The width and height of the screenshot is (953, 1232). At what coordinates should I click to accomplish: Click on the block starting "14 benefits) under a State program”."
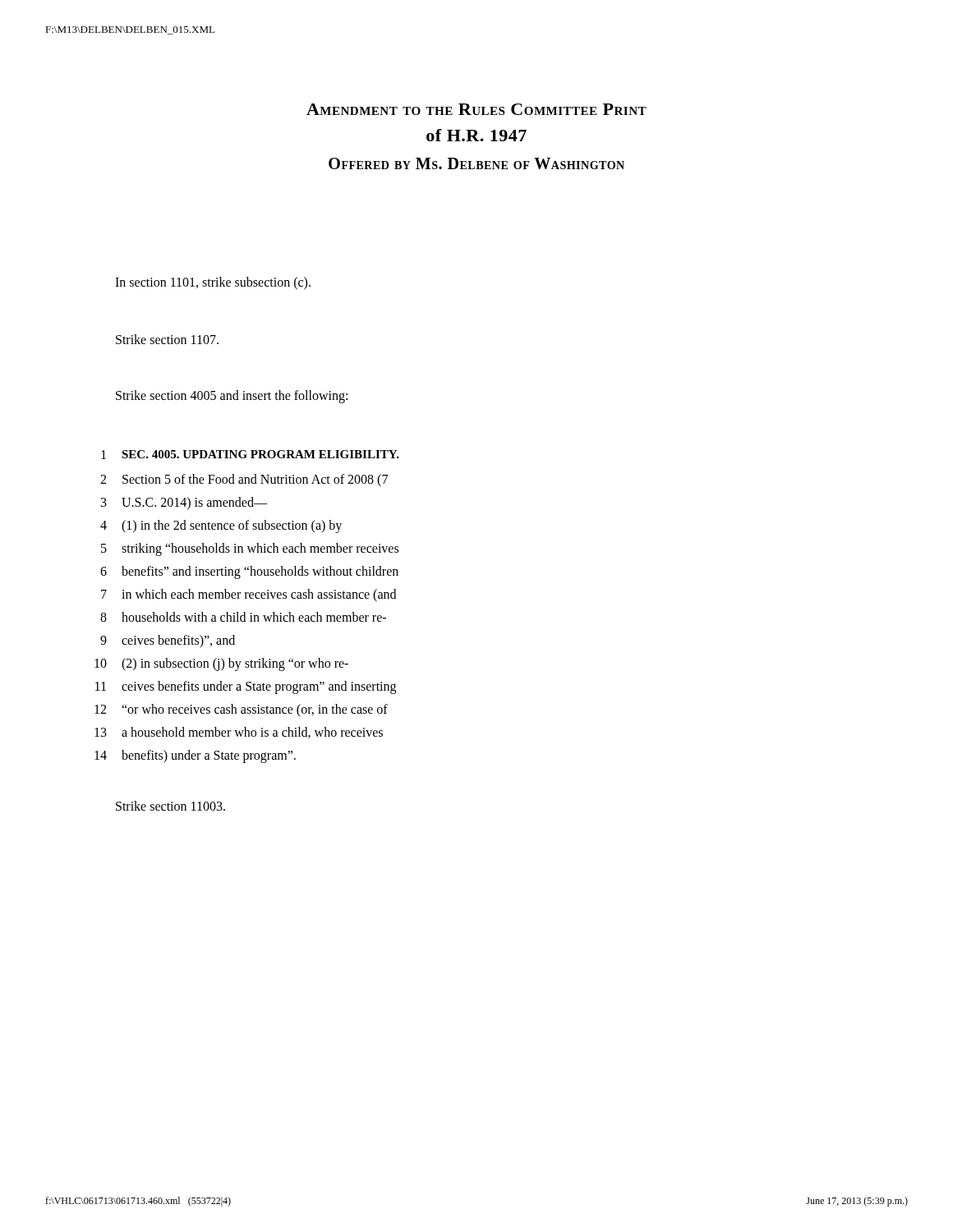pos(195,756)
